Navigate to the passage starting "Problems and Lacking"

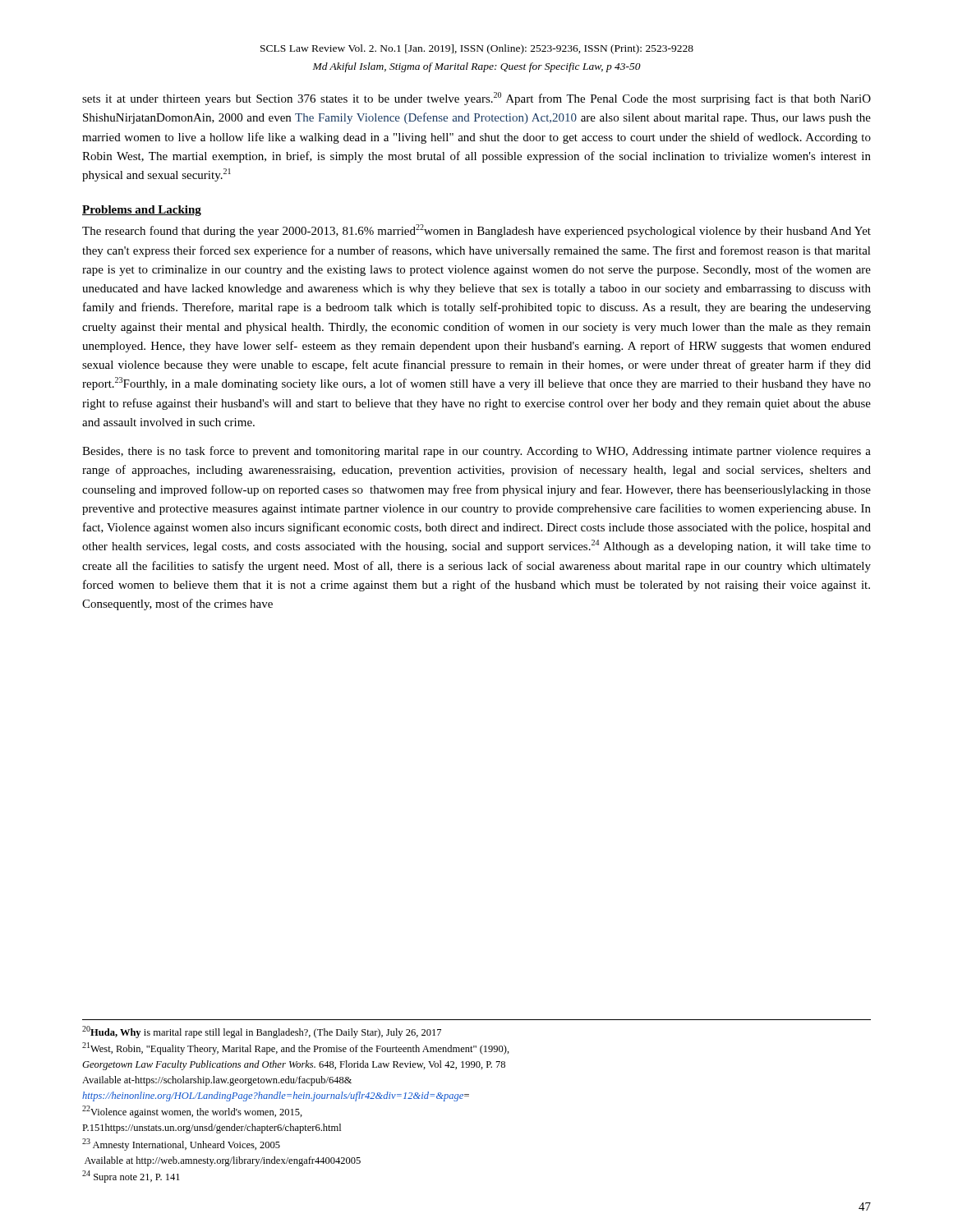tap(142, 210)
